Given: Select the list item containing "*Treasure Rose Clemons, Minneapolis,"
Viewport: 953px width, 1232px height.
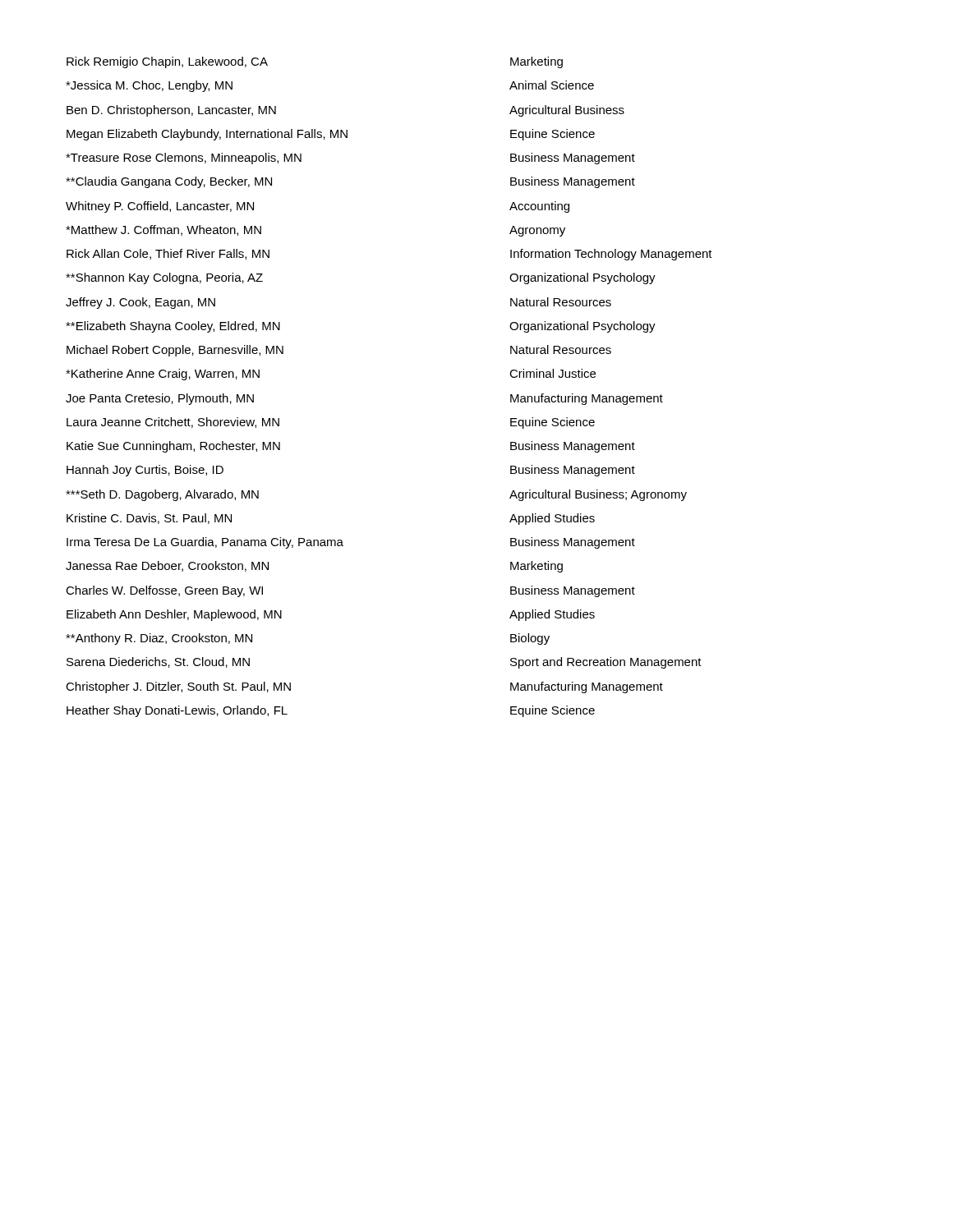Looking at the screenshot, I should click(x=185, y=158).
